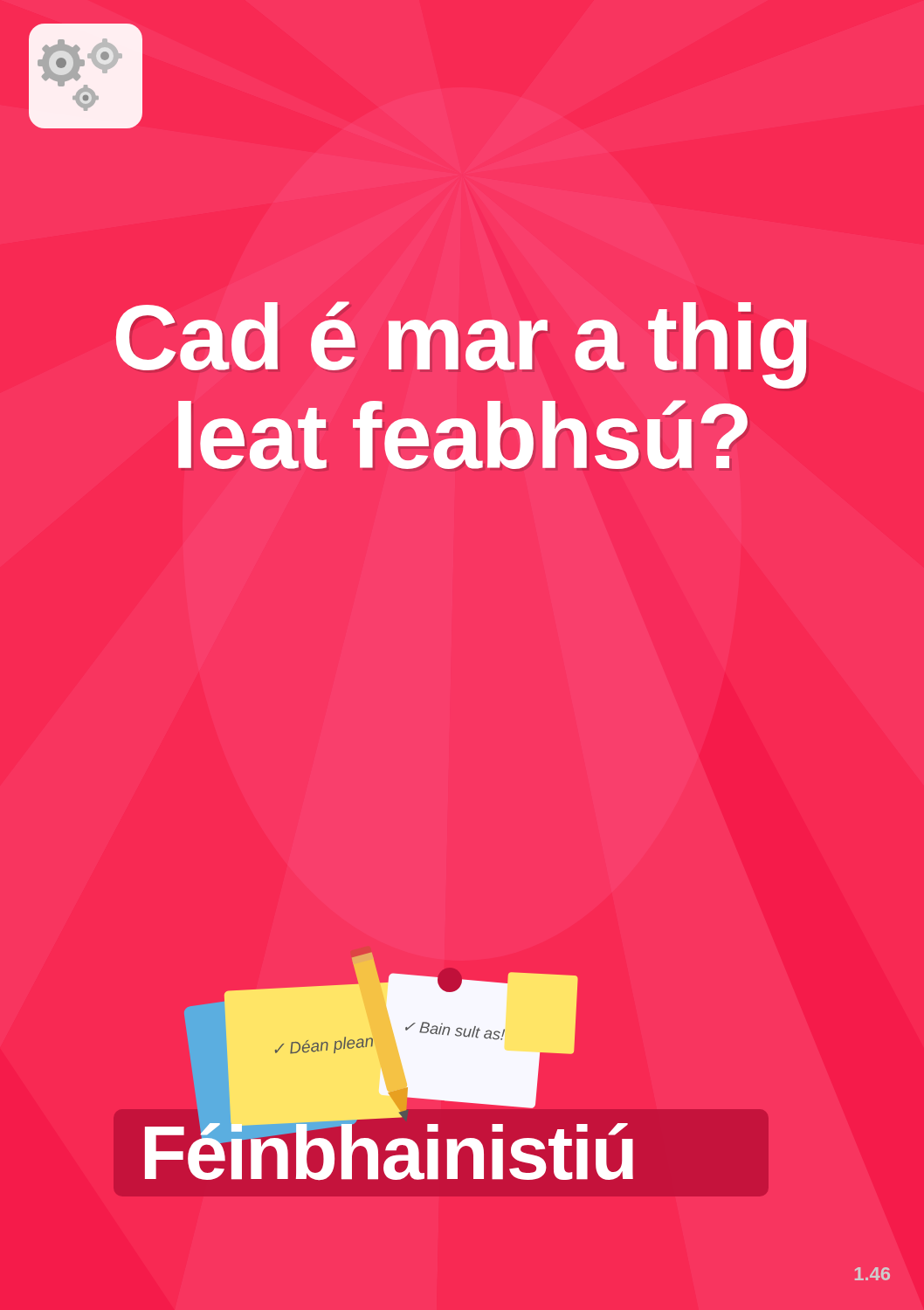Image resolution: width=924 pixels, height=1310 pixels.
Task: Find "Cad é mar a thigleat feabhsú?" on this page
Action: click(462, 387)
